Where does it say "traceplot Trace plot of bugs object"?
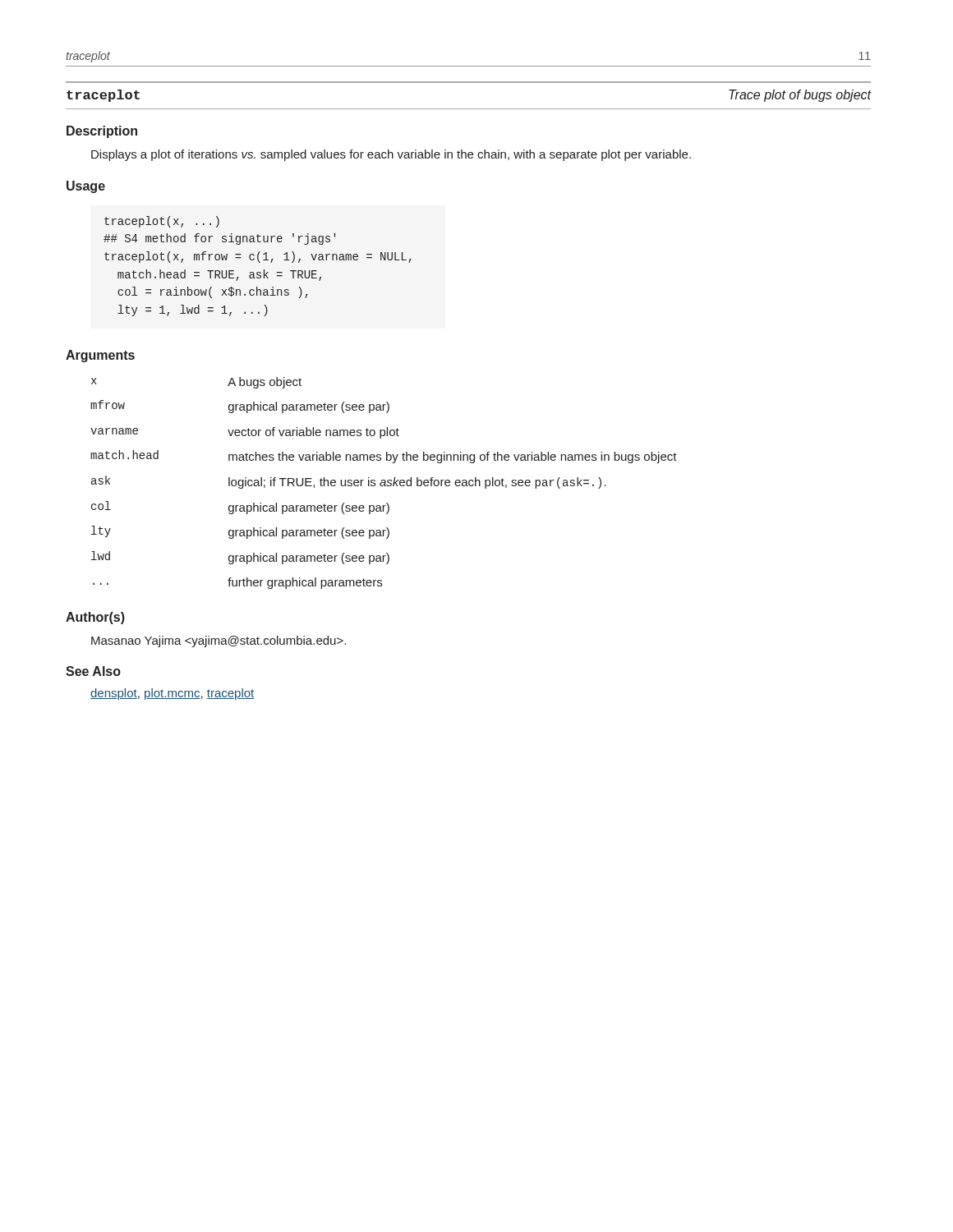 [103, 96]
